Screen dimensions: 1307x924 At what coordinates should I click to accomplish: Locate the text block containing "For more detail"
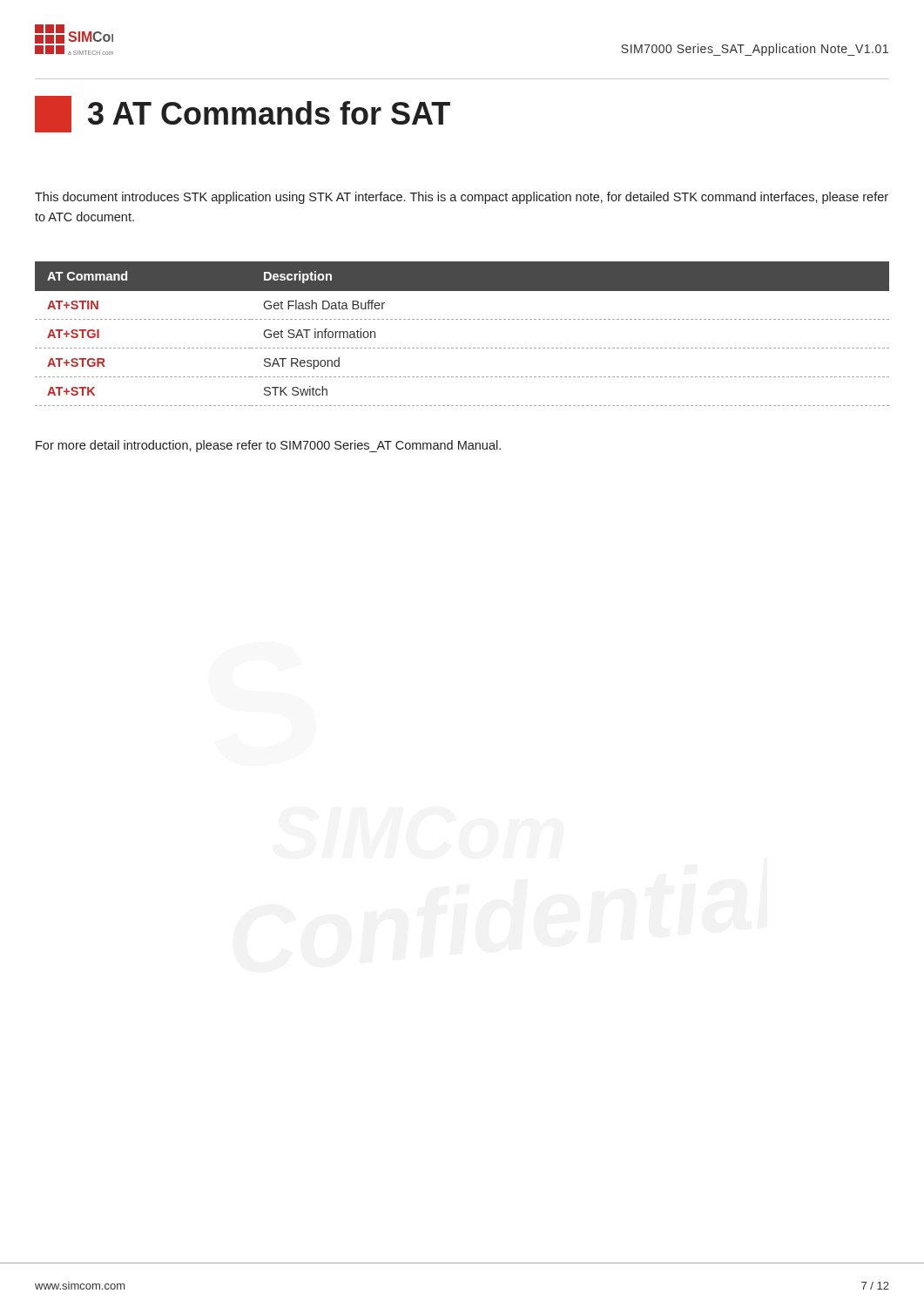click(268, 445)
